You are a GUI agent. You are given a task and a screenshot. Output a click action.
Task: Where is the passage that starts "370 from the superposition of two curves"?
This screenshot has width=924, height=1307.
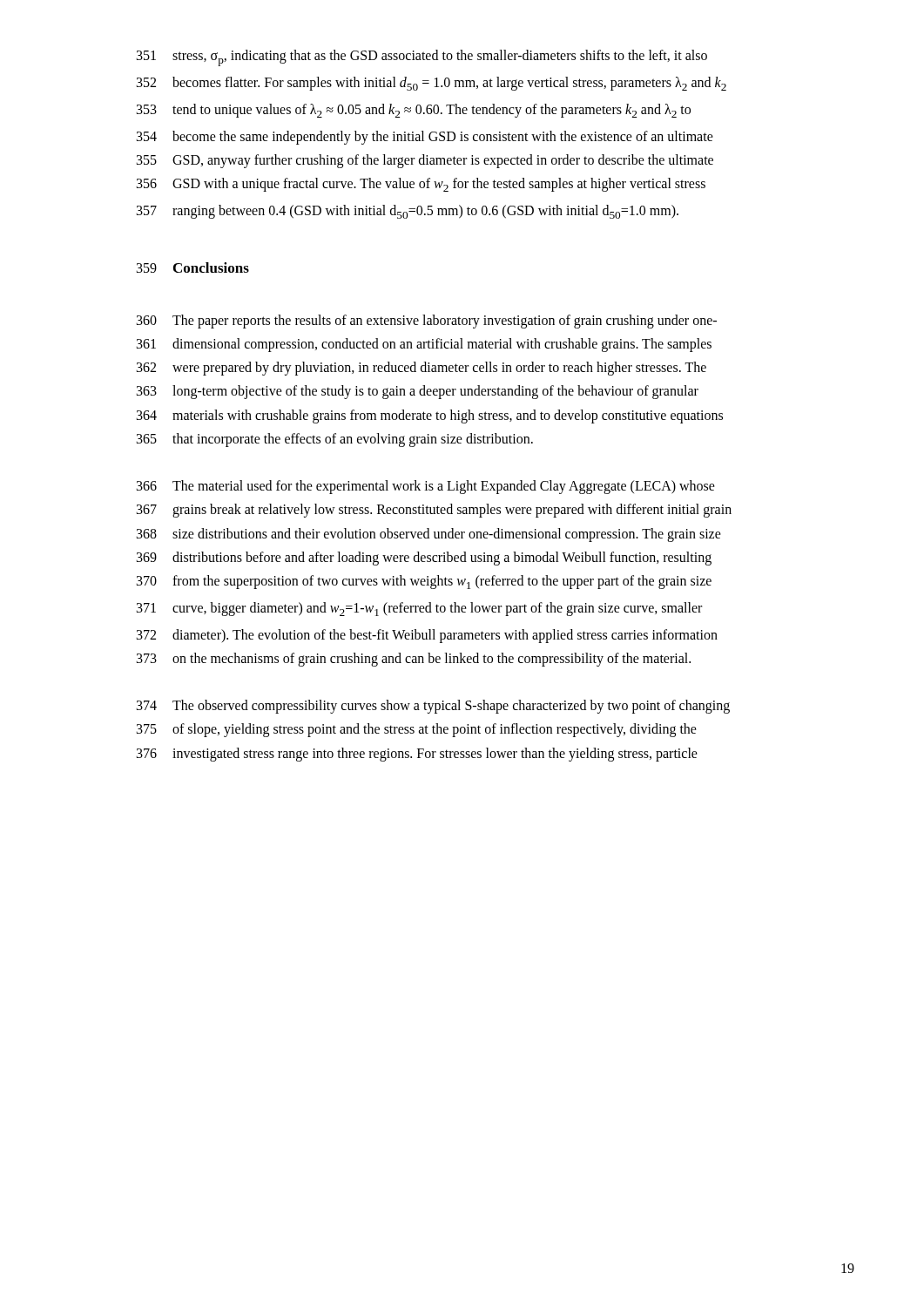(479, 582)
